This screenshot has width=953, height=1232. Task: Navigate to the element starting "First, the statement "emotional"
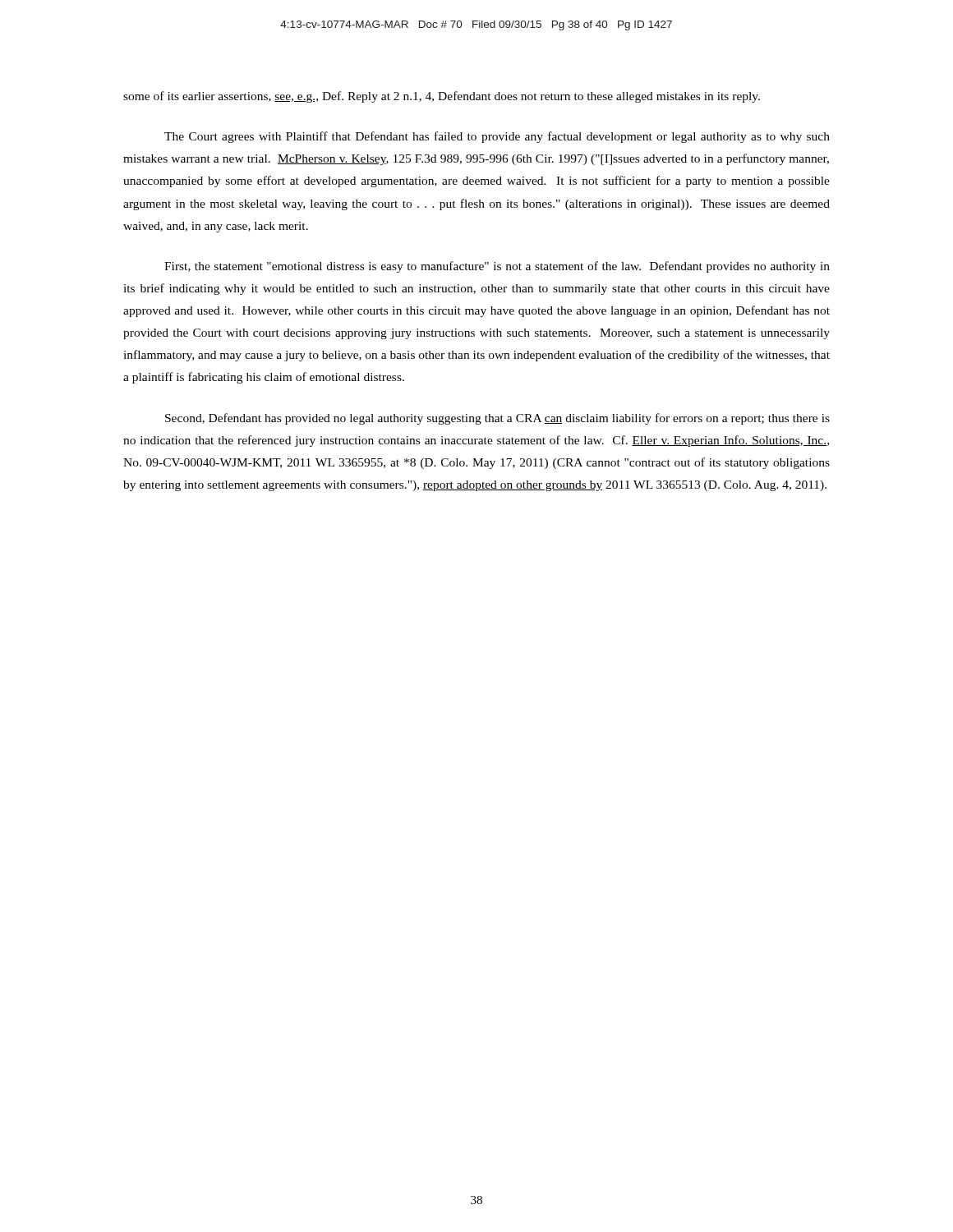tap(476, 321)
